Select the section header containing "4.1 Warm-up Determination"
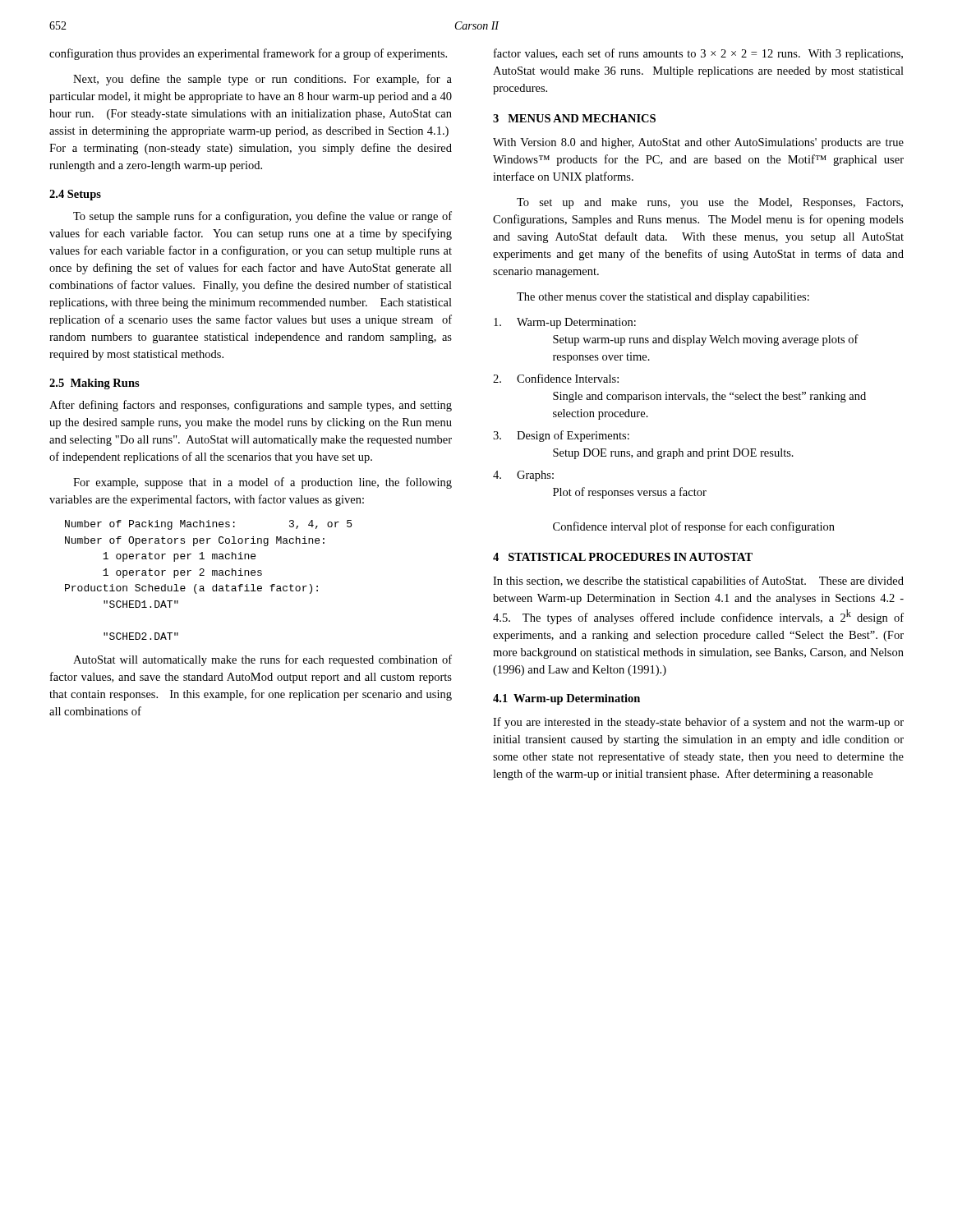 pos(567,698)
